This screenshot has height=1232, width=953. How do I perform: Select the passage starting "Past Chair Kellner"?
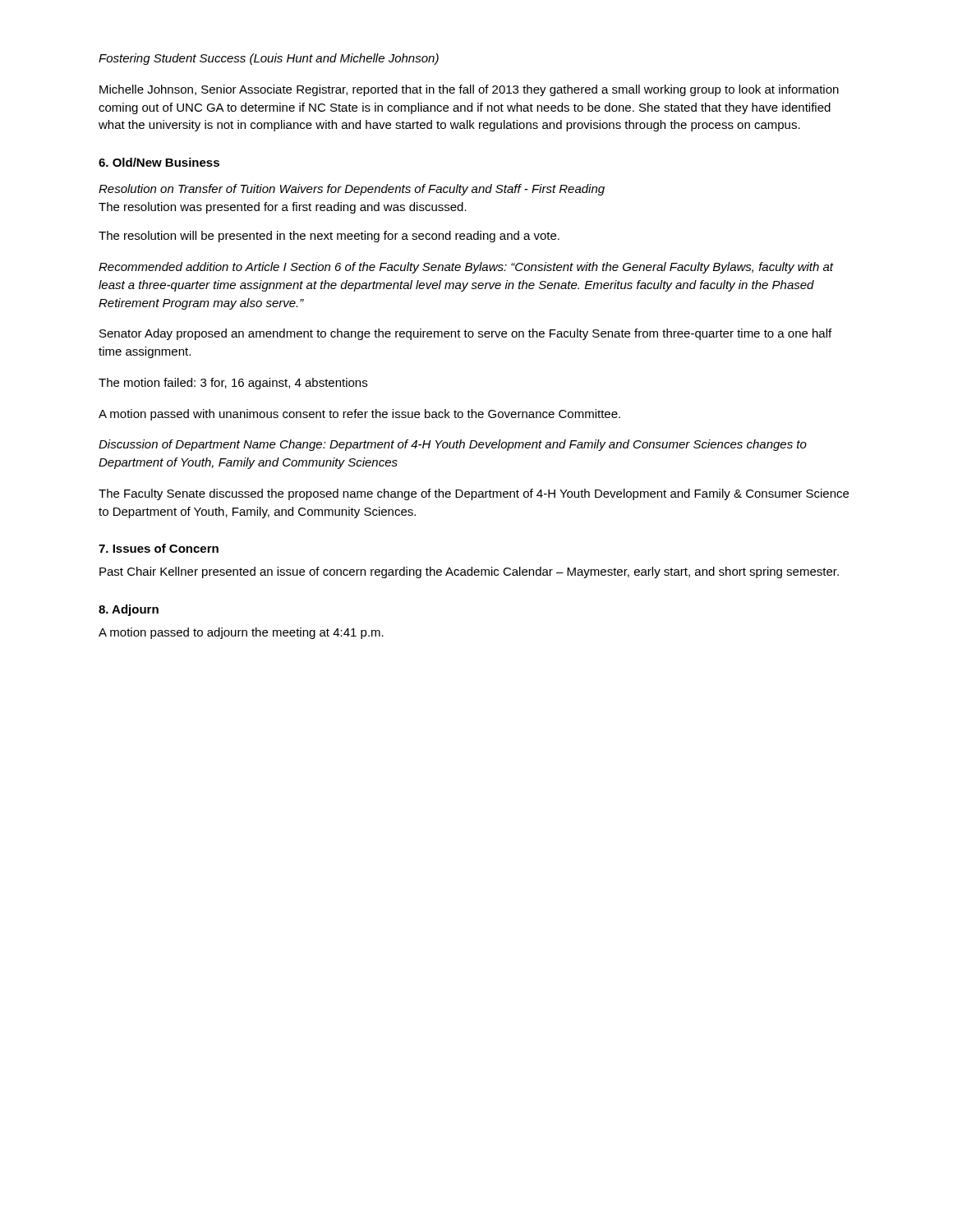click(x=476, y=572)
